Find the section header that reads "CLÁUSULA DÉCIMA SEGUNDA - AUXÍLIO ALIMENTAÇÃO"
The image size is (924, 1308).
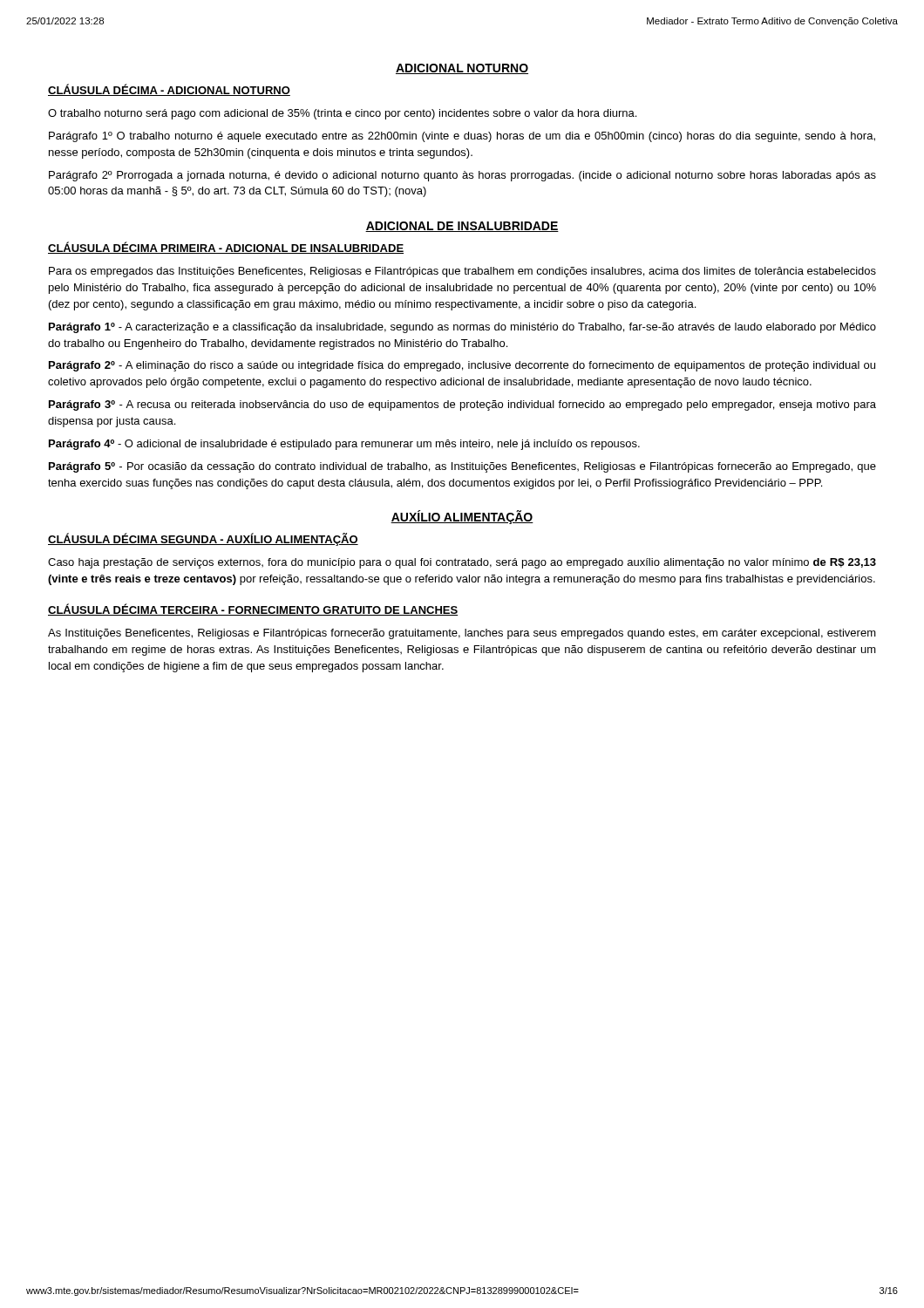pos(203,540)
